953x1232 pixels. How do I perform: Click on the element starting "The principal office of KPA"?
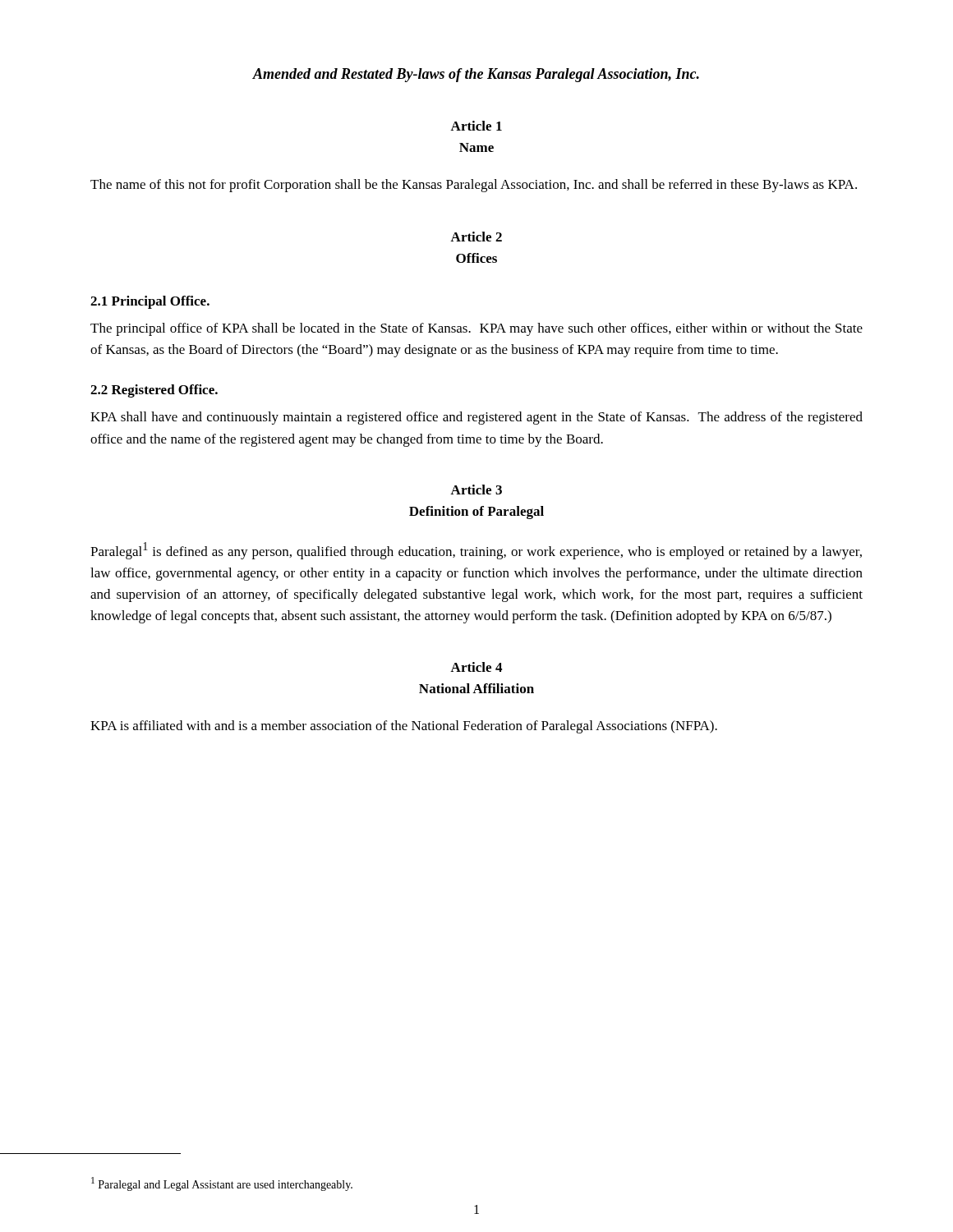coord(476,339)
